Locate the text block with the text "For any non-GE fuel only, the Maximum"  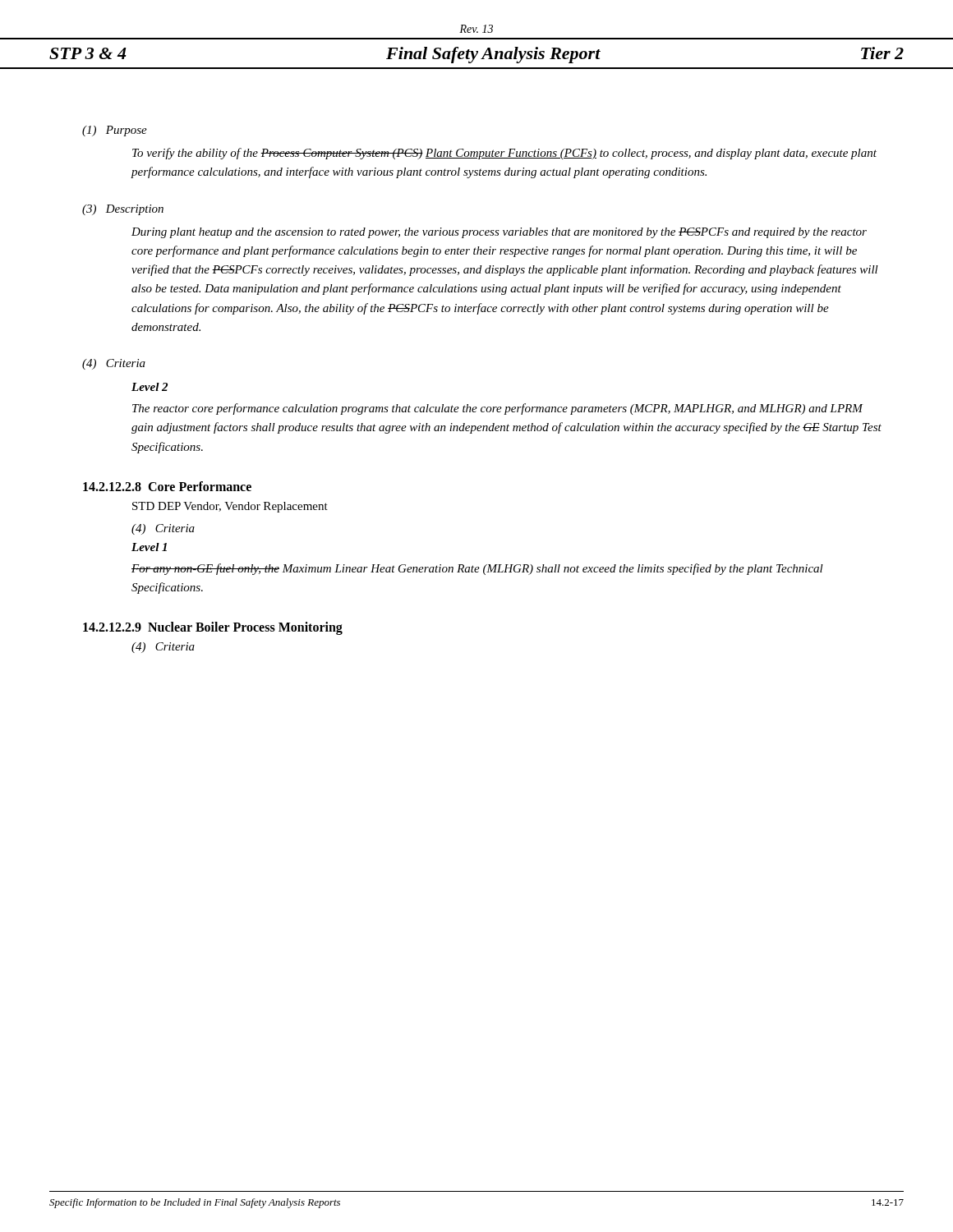477,578
